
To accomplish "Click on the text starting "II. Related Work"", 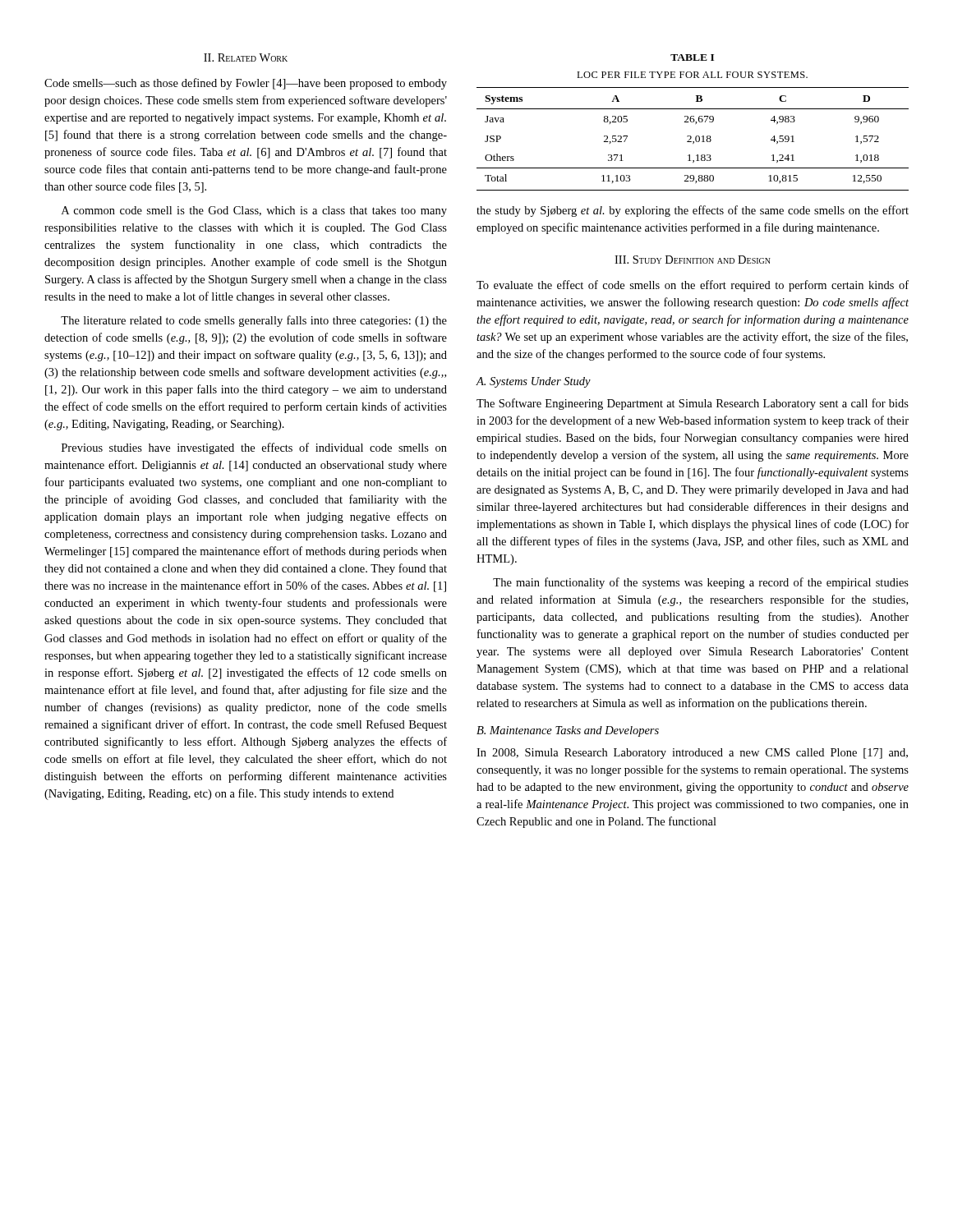I will (246, 58).
